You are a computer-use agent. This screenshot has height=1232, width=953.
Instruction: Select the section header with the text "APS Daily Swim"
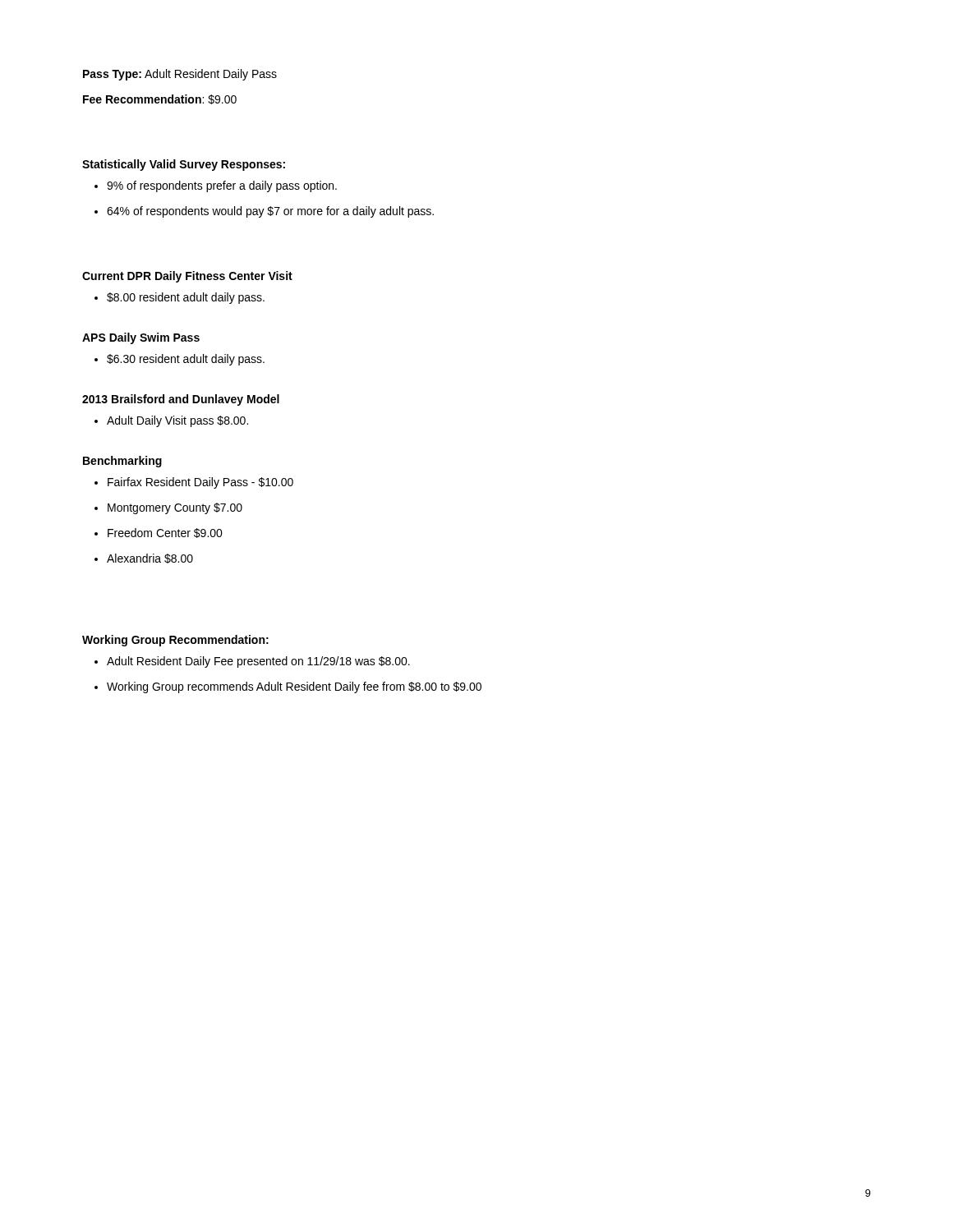tap(141, 338)
